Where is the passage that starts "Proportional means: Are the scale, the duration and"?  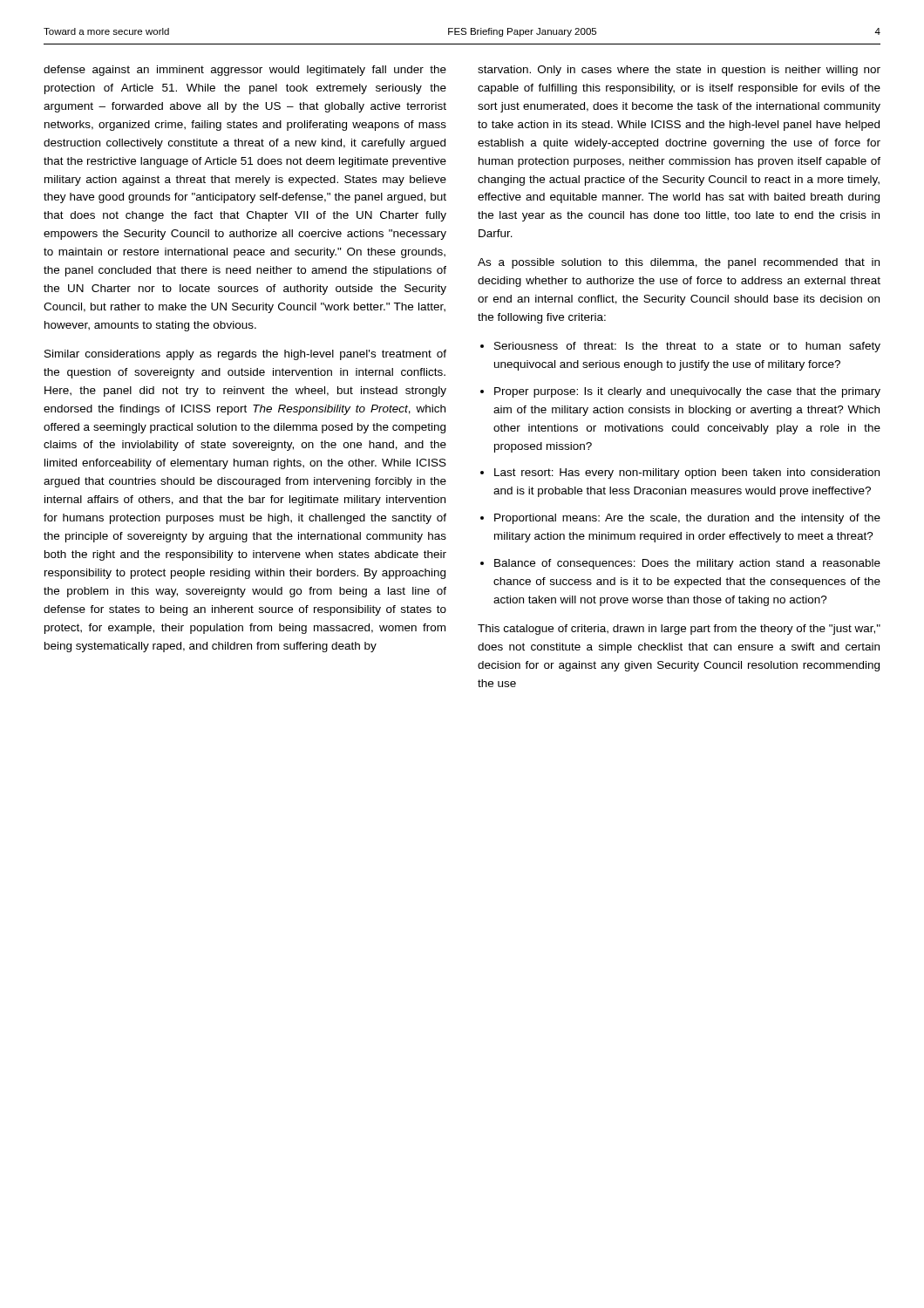pyautogui.click(x=687, y=527)
